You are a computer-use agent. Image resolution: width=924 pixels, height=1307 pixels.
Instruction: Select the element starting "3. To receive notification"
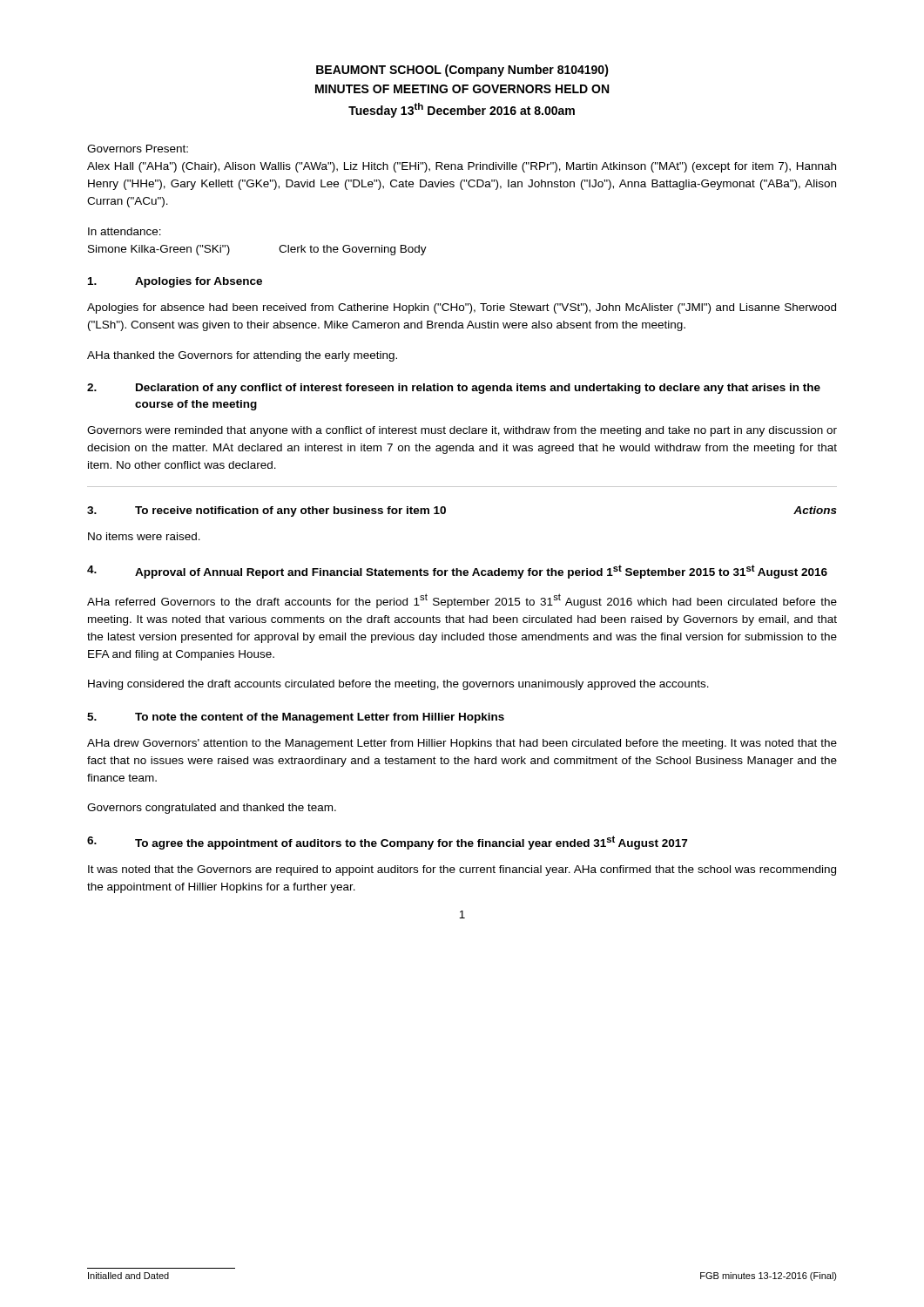click(x=290, y=511)
